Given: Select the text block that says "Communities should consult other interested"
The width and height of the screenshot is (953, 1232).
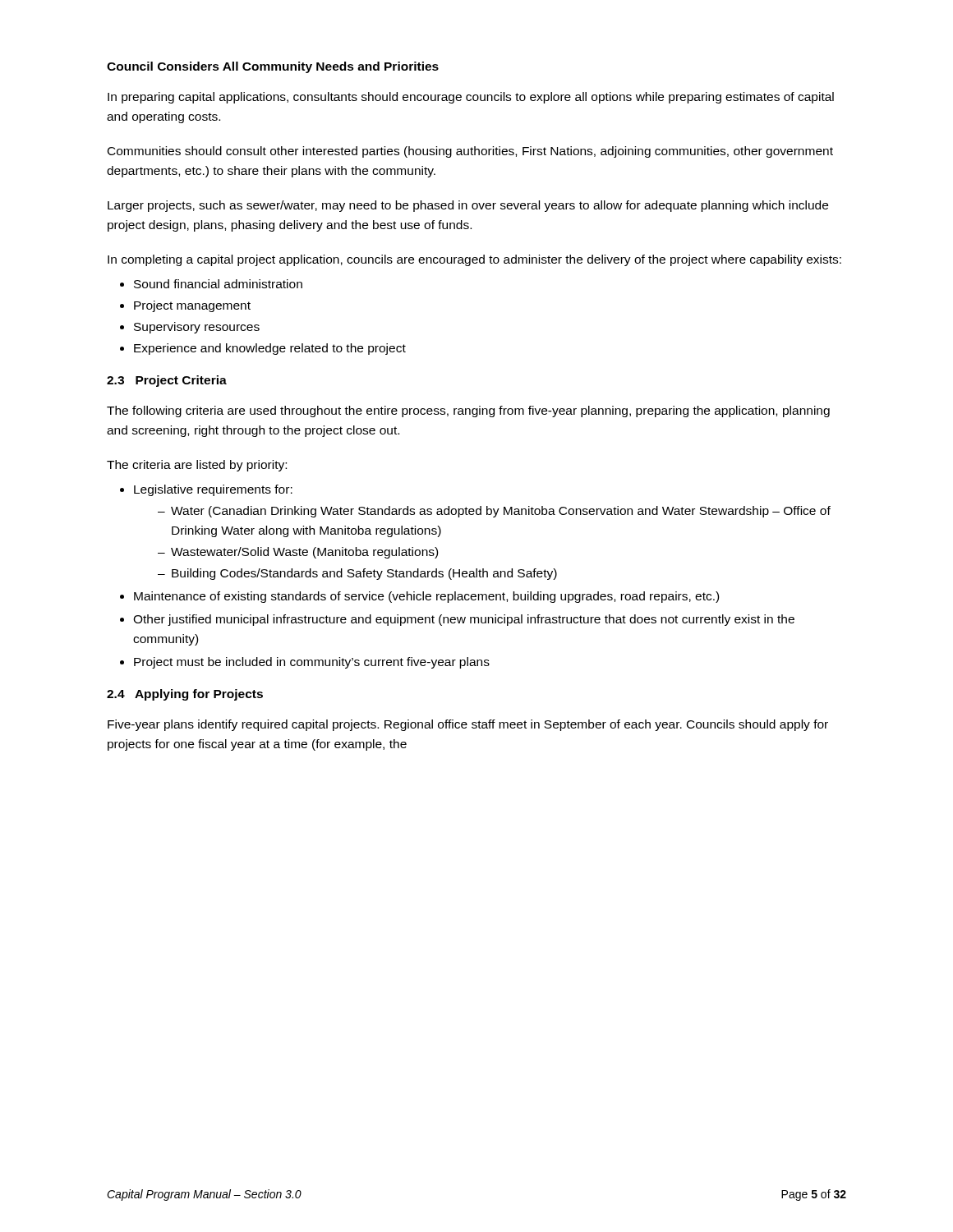Looking at the screenshot, I should [x=470, y=161].
